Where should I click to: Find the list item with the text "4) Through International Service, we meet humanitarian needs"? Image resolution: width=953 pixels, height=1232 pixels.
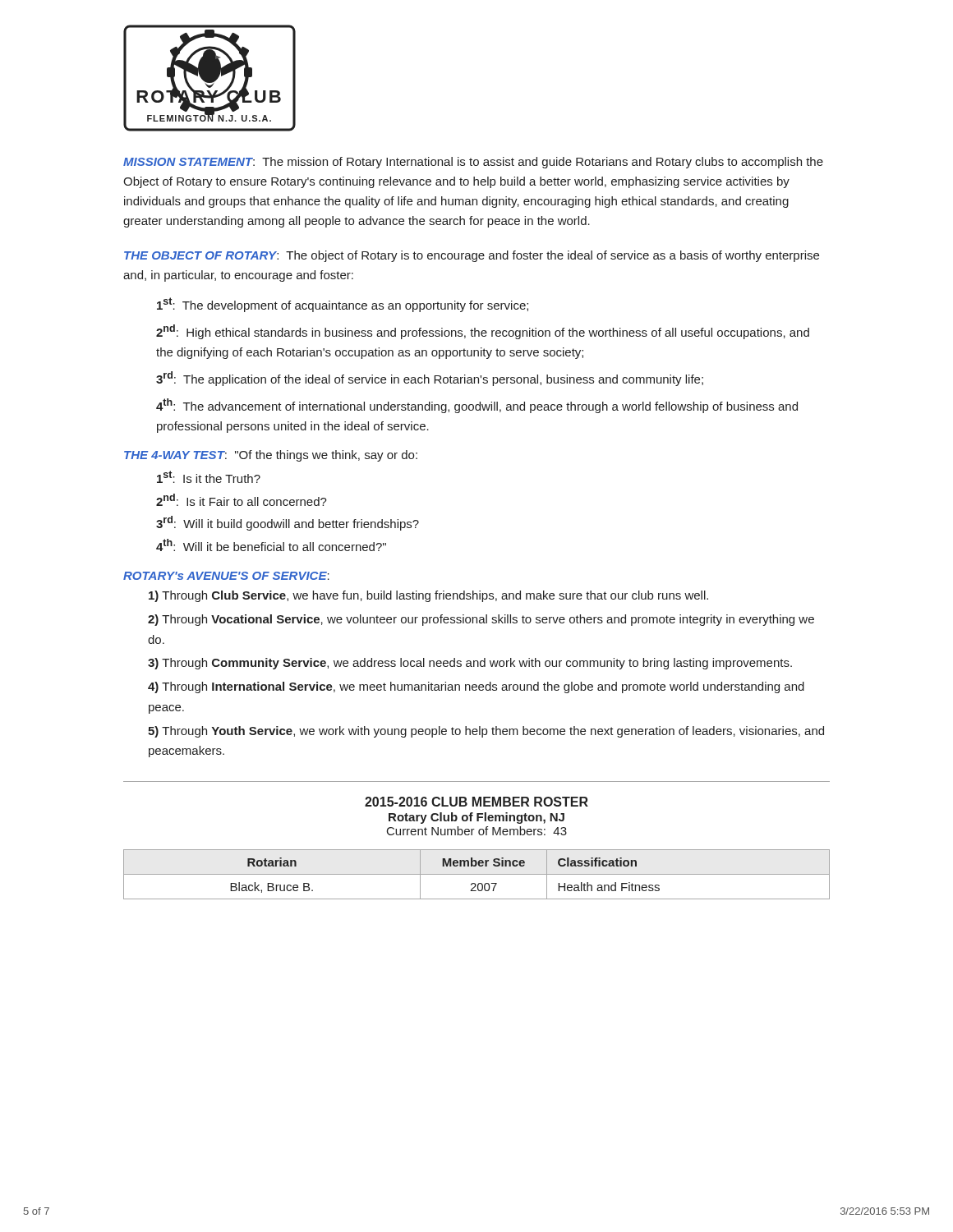pyautogui.click(x=476, y=696)
